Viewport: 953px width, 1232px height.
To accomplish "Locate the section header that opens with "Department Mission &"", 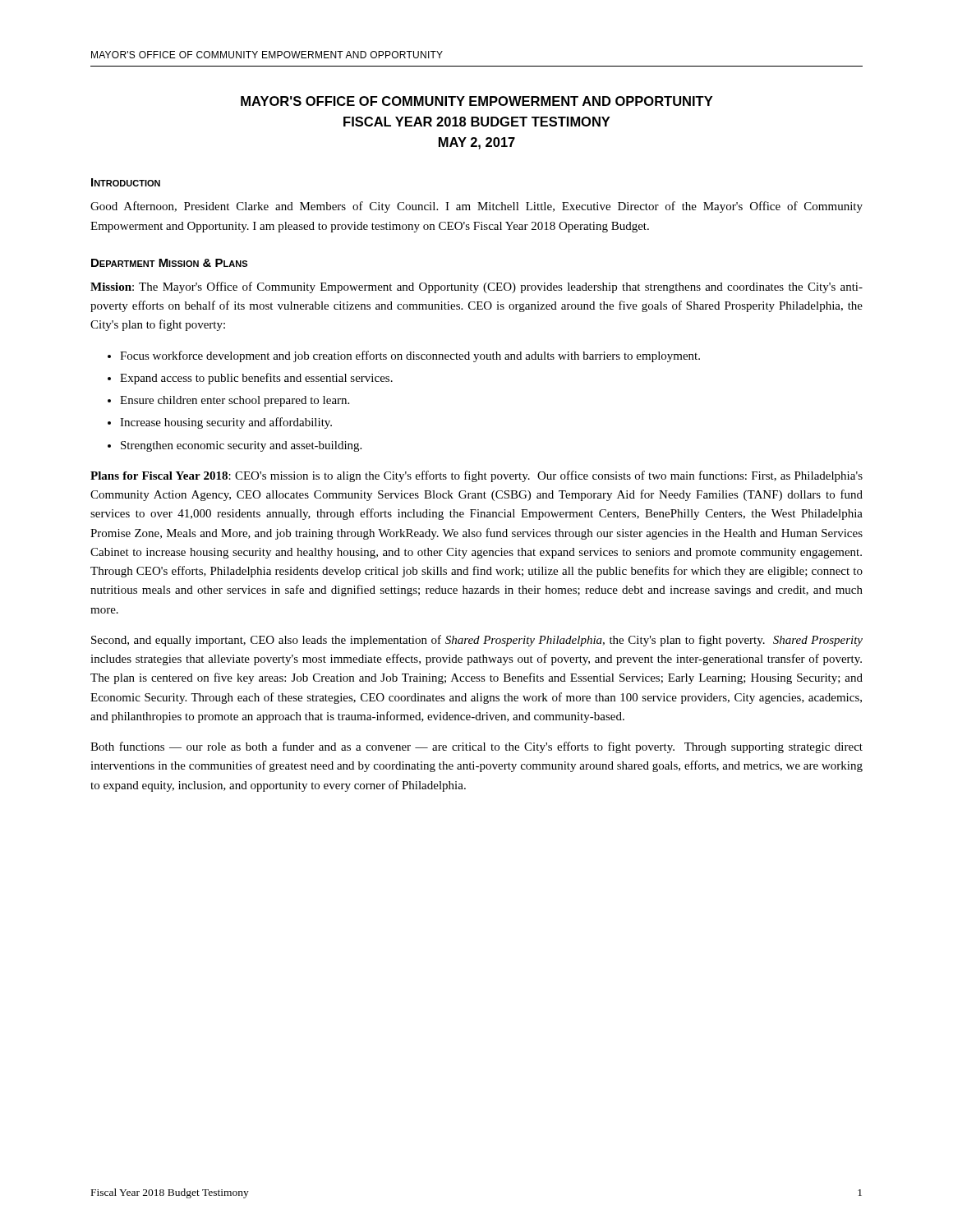I will [169, 262].
